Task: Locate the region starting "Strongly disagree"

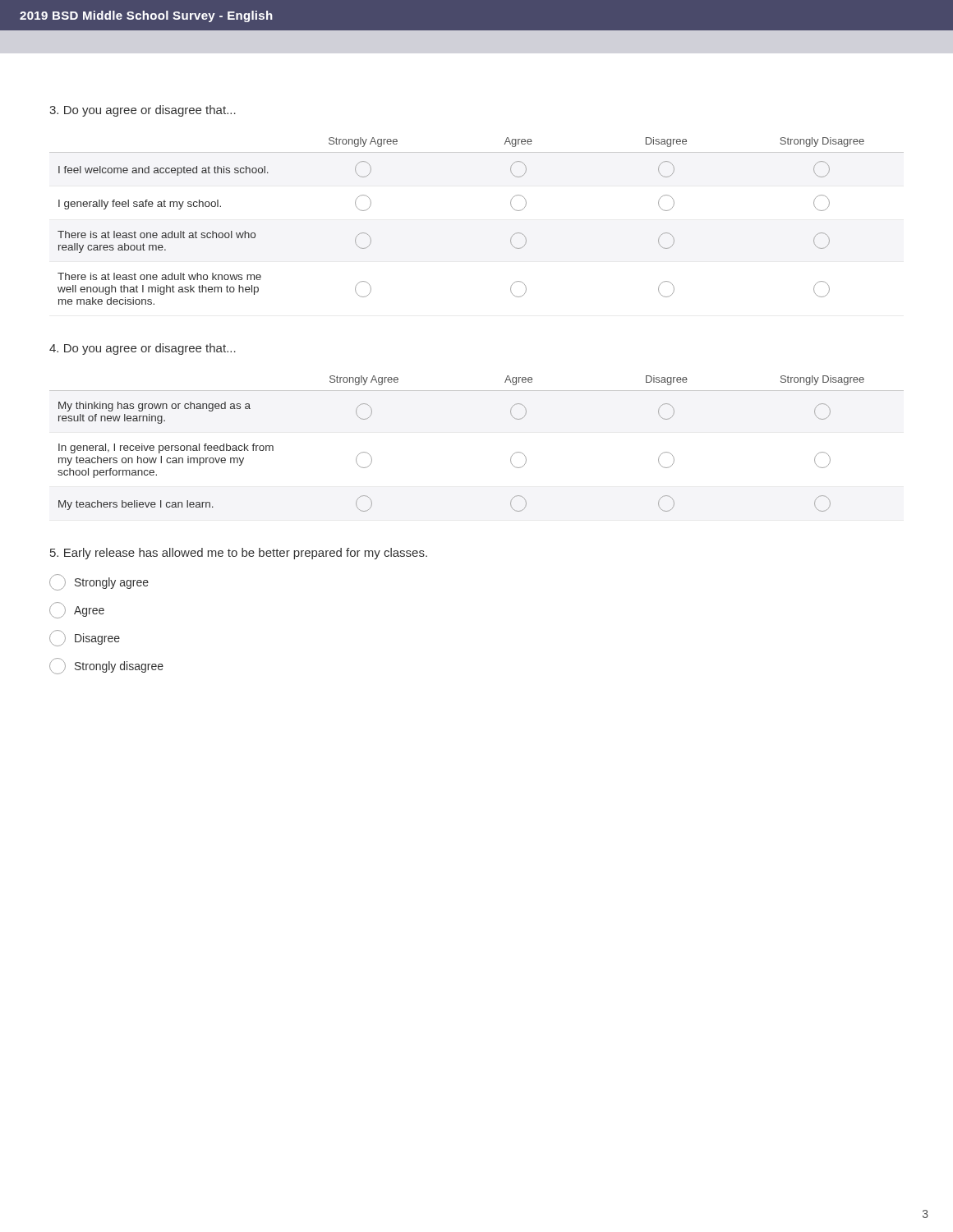Action: click(106, 666)
